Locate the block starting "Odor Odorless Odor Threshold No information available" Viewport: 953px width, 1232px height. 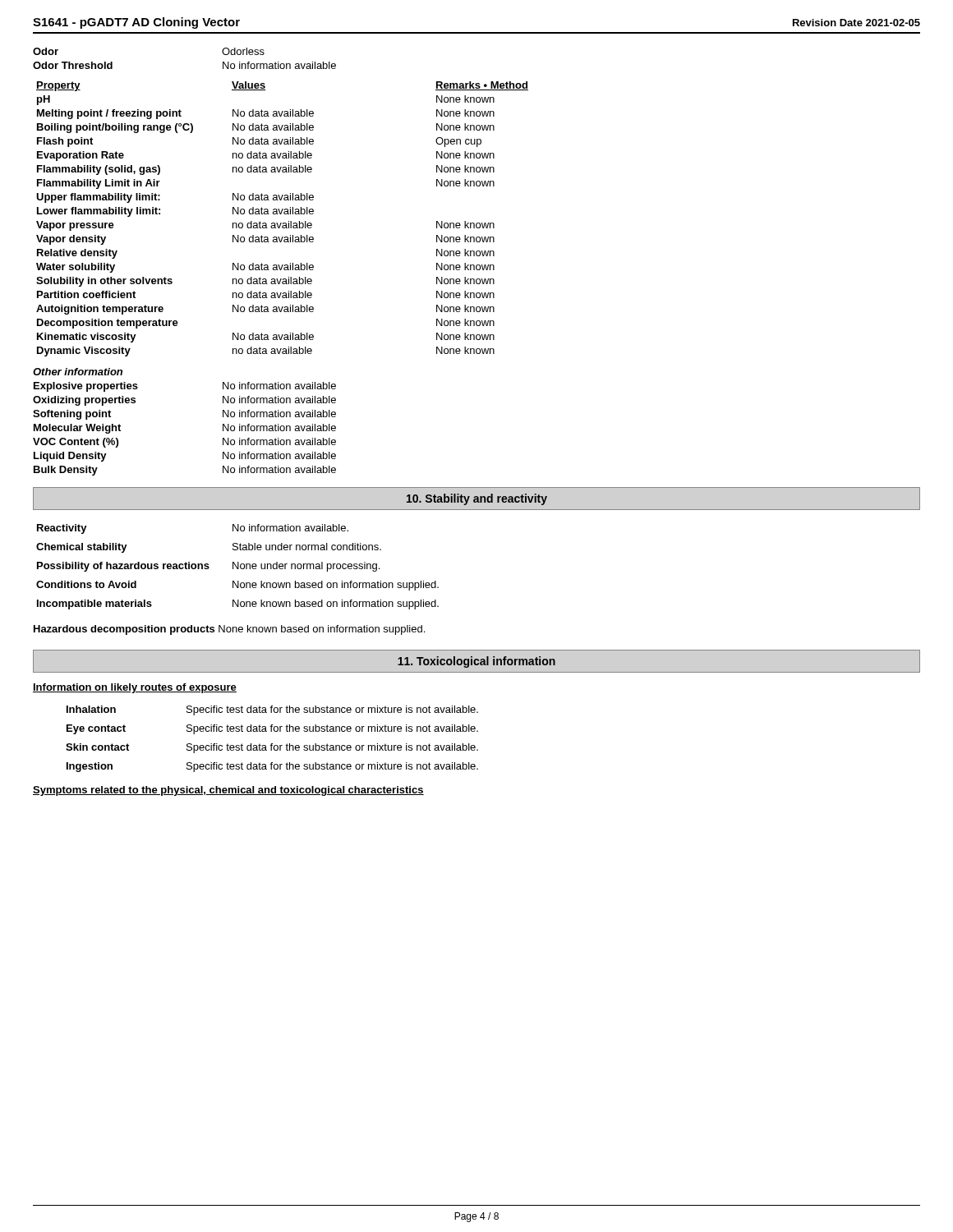(x=51, y=51)
